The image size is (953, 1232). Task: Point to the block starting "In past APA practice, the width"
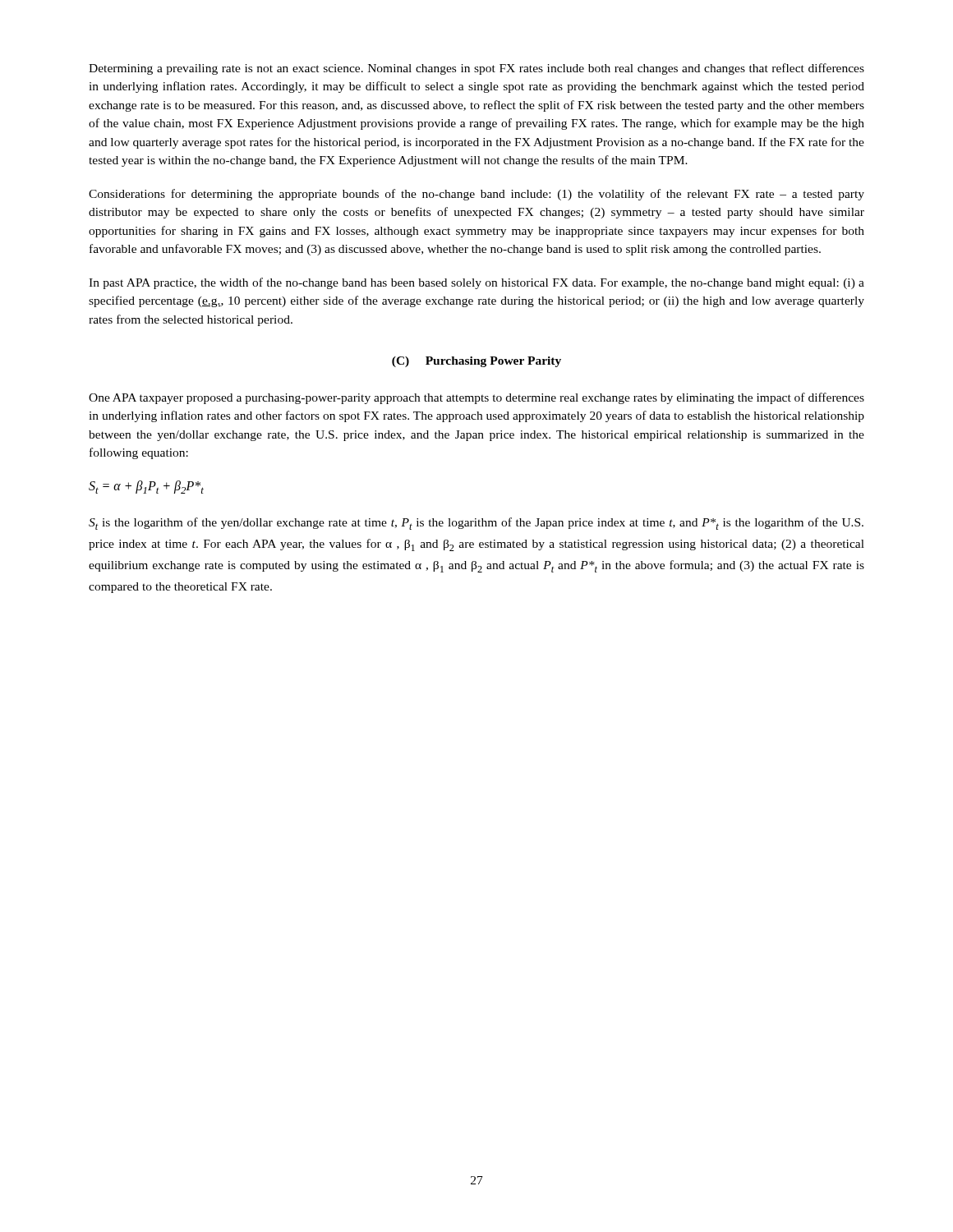tap(476, 300)
